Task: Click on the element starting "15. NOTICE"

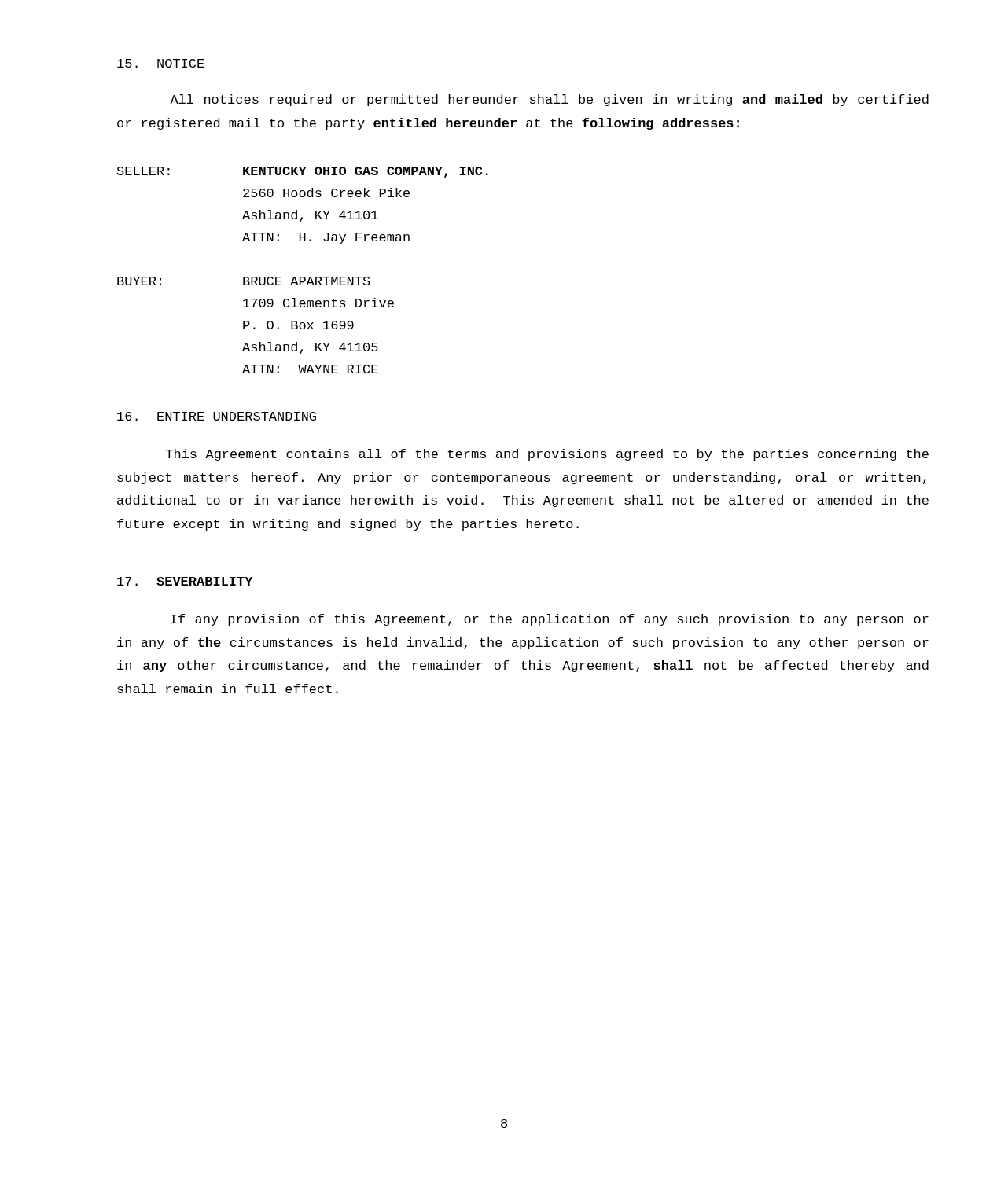Action: click(x=160, y=64)
